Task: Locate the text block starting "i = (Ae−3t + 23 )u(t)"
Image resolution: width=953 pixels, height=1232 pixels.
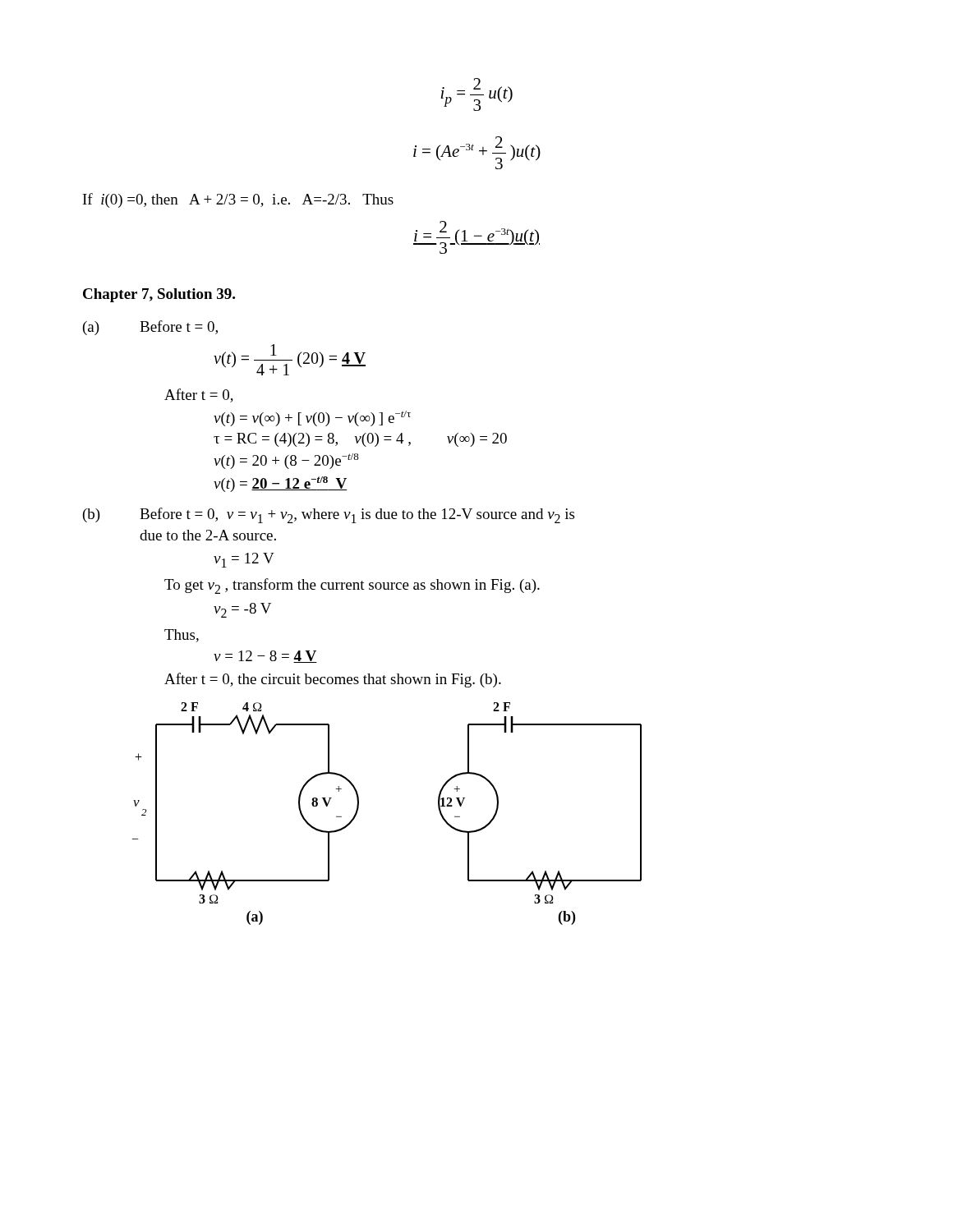Action: [476, 153]
